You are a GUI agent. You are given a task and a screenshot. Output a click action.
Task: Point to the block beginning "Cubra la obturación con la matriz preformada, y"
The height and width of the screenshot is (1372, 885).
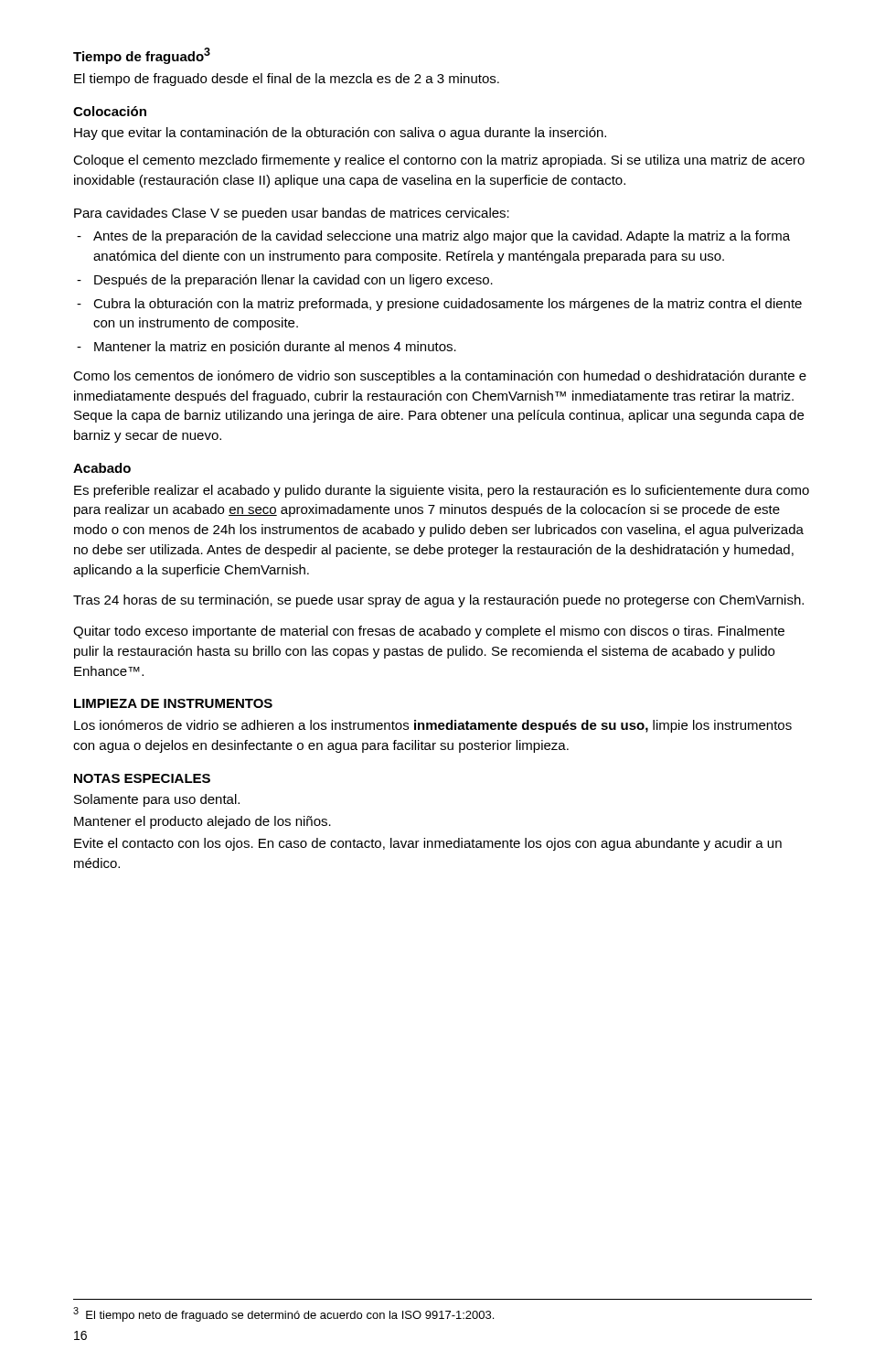pyautogui.click(x=448, y=313)
